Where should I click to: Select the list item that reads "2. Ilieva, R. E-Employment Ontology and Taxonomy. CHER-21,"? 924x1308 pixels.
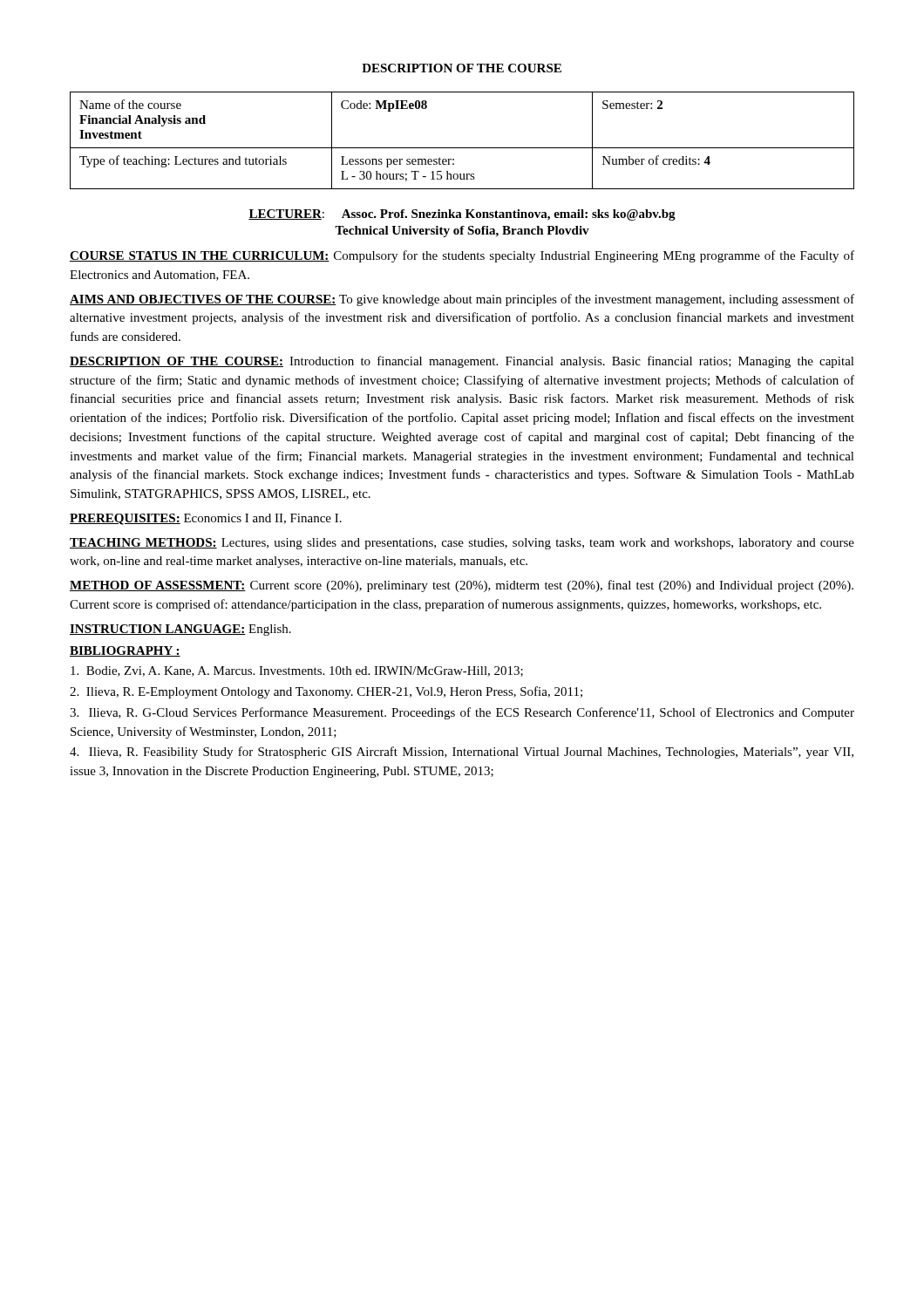(x=326, y=691)
